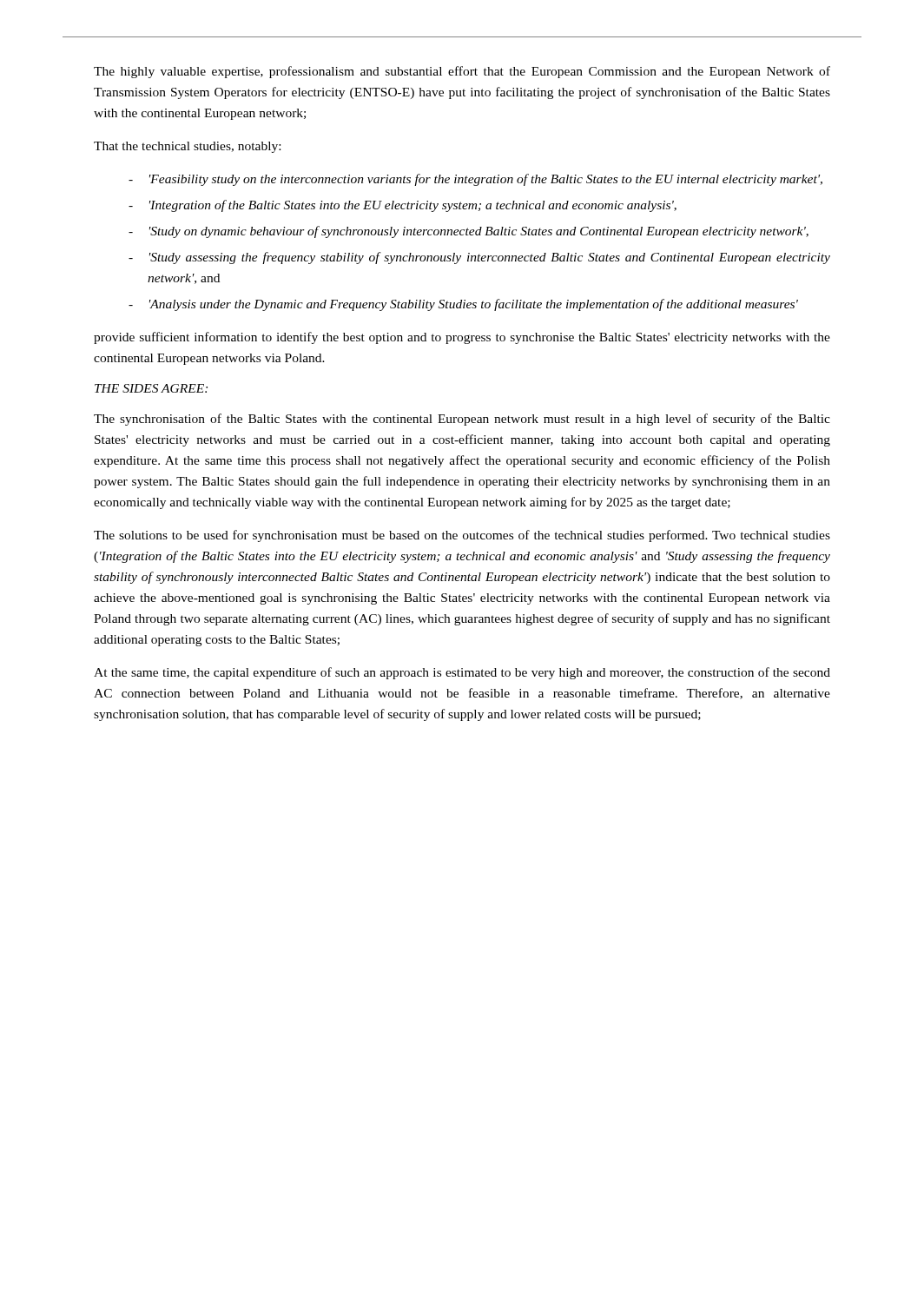Select the text starting "The highly valuable expertise, professionalism and substantial effort"
This screenshot has width=924, height=1303.
coord(462,92)
